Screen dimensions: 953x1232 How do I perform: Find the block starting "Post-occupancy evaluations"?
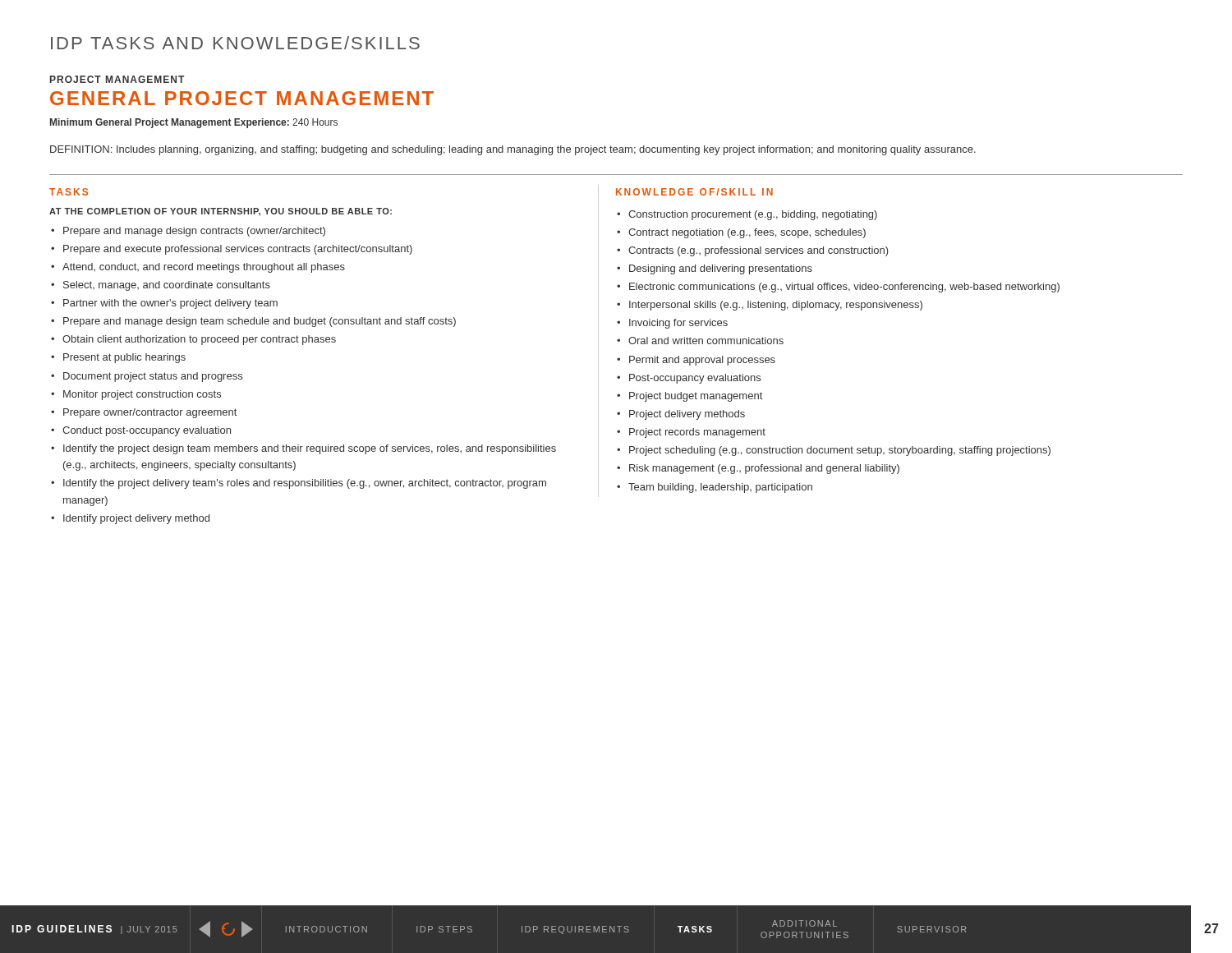click(689, 379)
